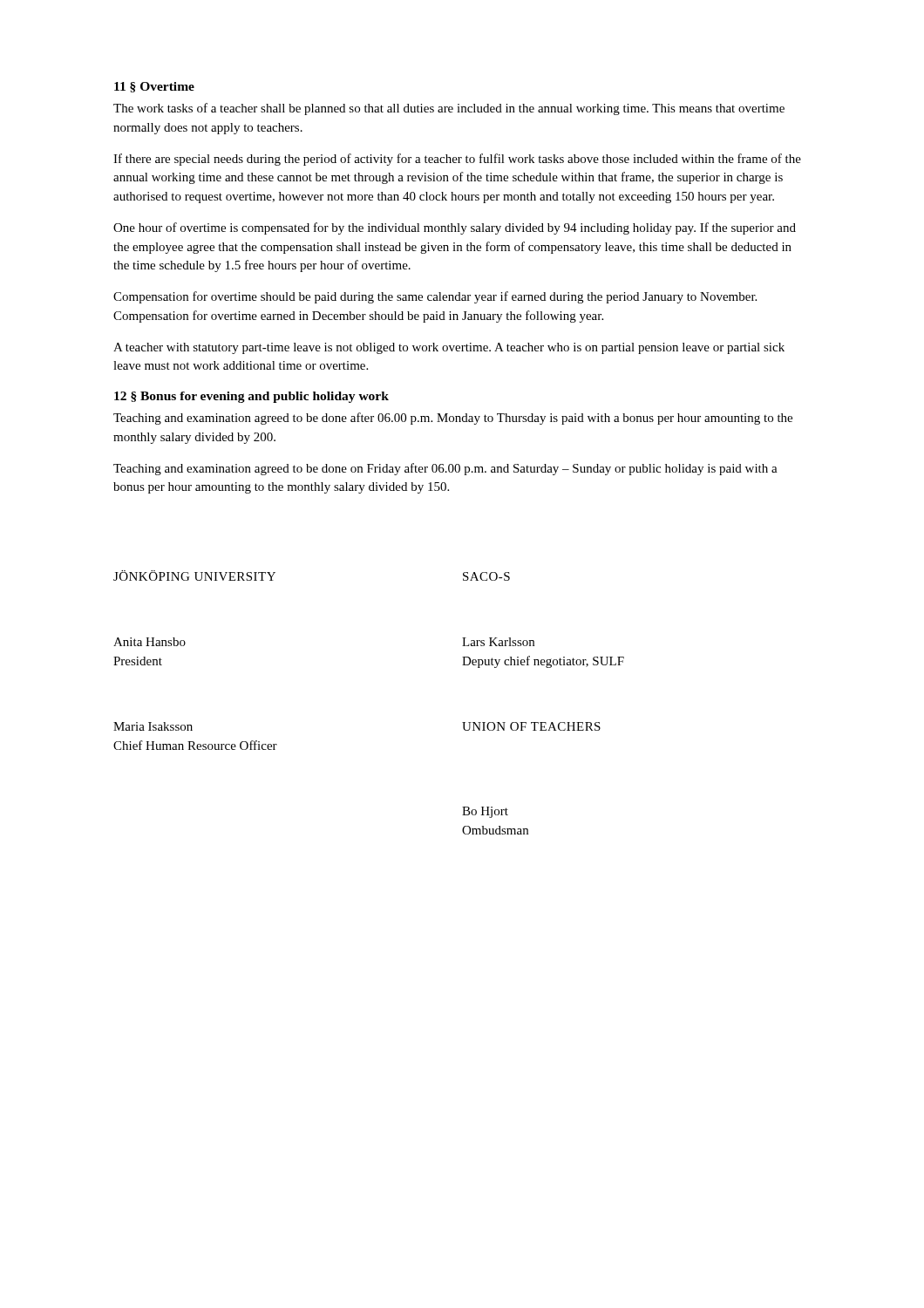
Task: Click on the text block starting "Compensation for overtime should be"
Action: point(436,306)
